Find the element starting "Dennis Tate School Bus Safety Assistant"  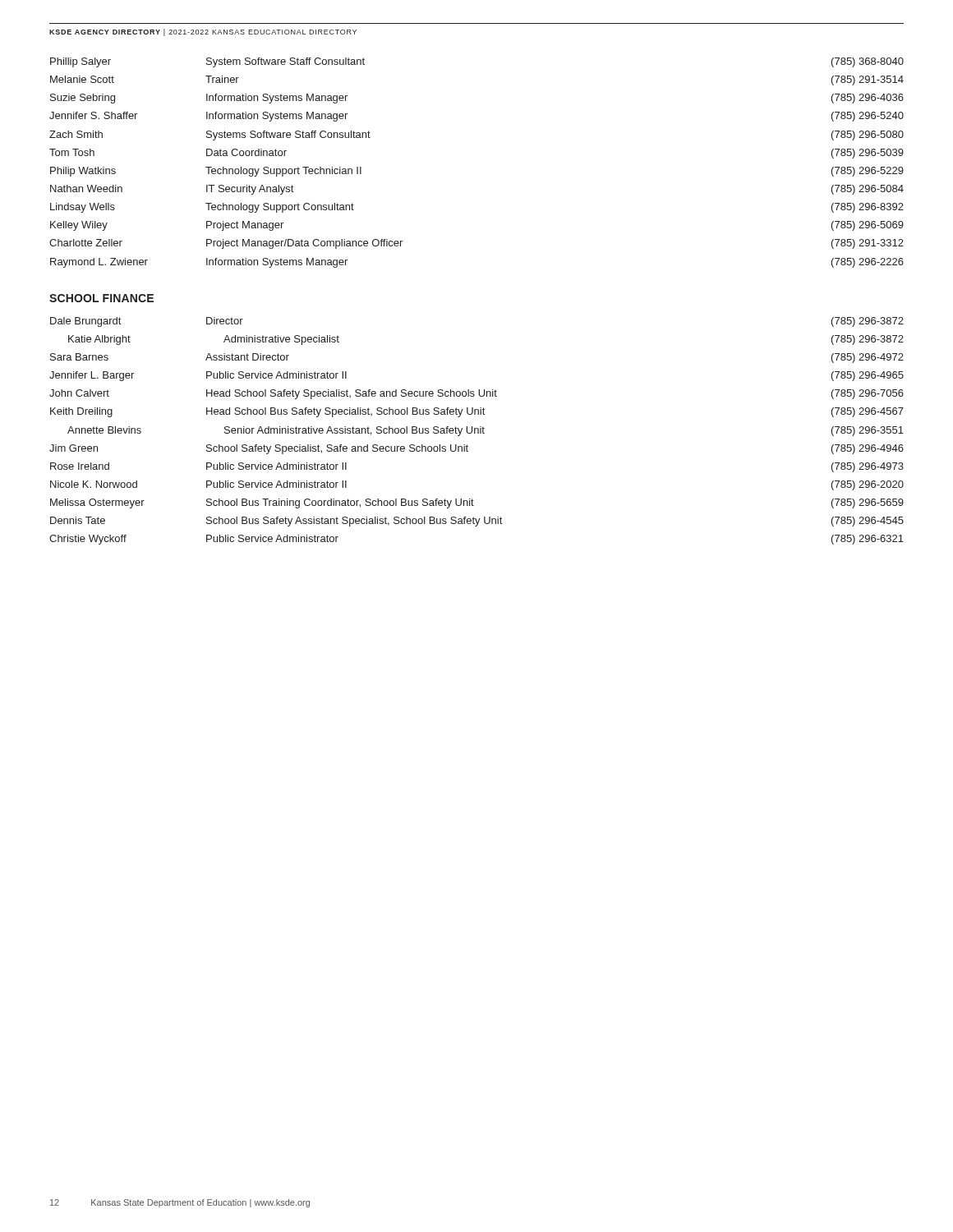(x=476, y=521)
